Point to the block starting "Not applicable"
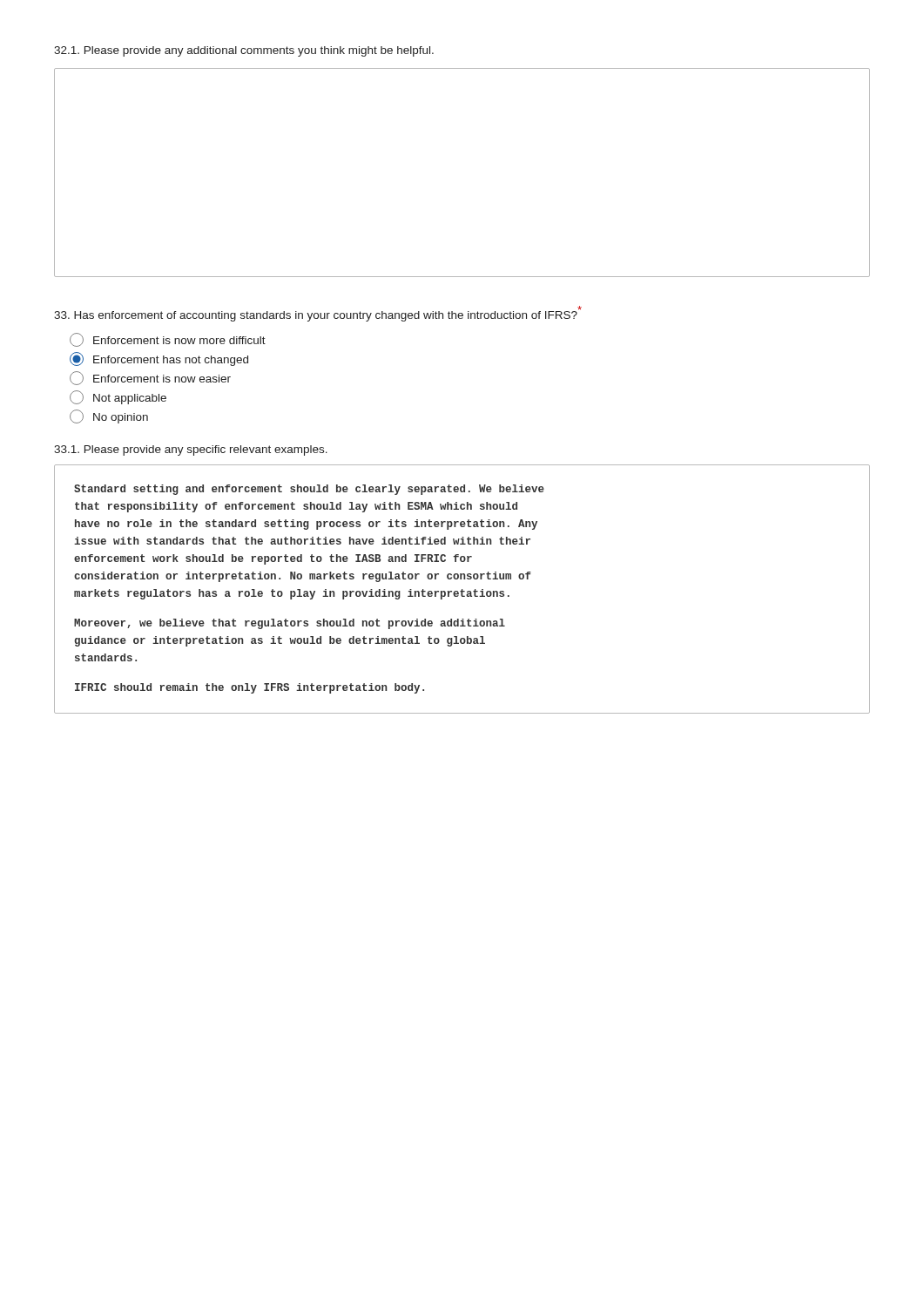 click(x=118, y=397)
